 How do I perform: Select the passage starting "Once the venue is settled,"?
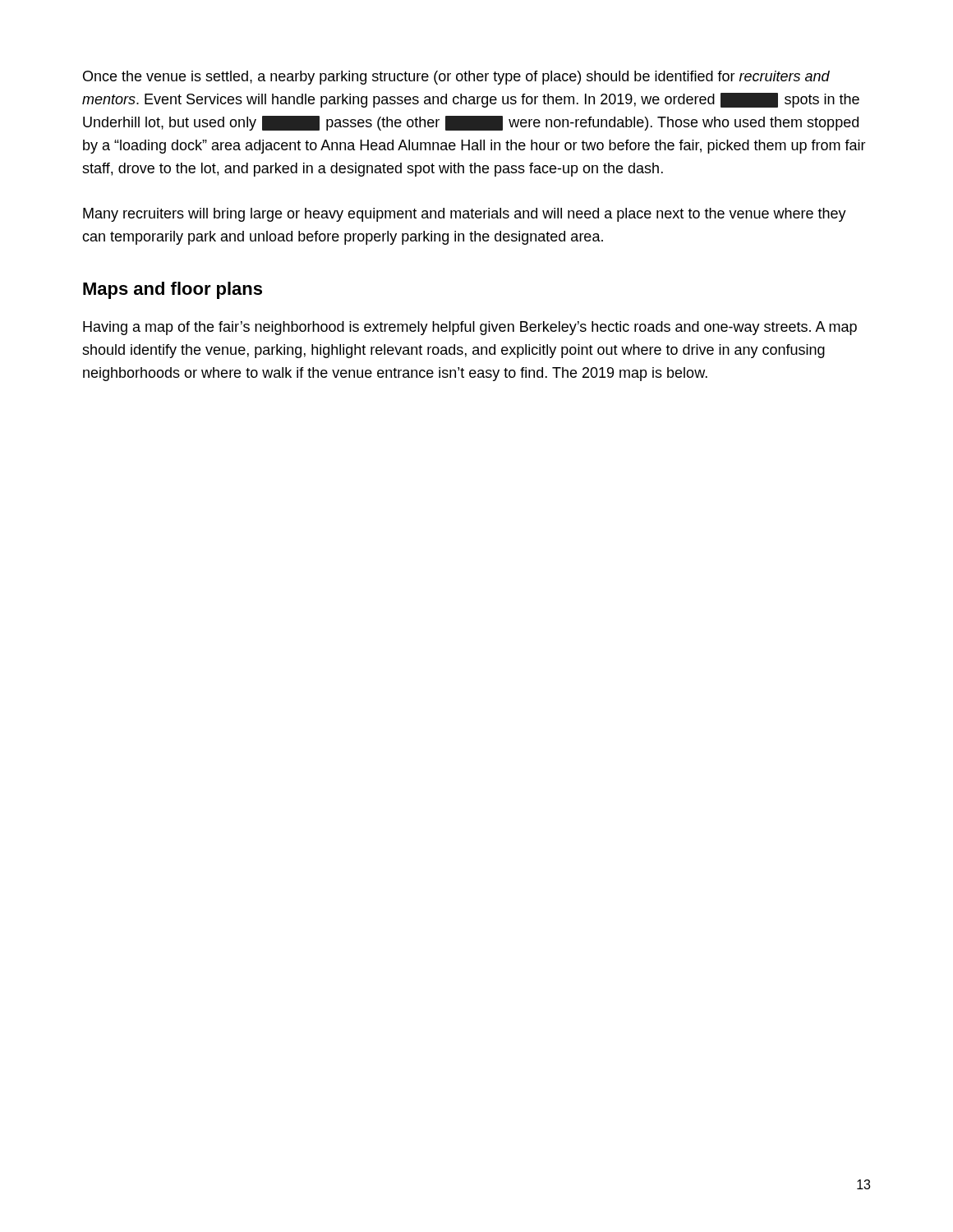point(474,122)
